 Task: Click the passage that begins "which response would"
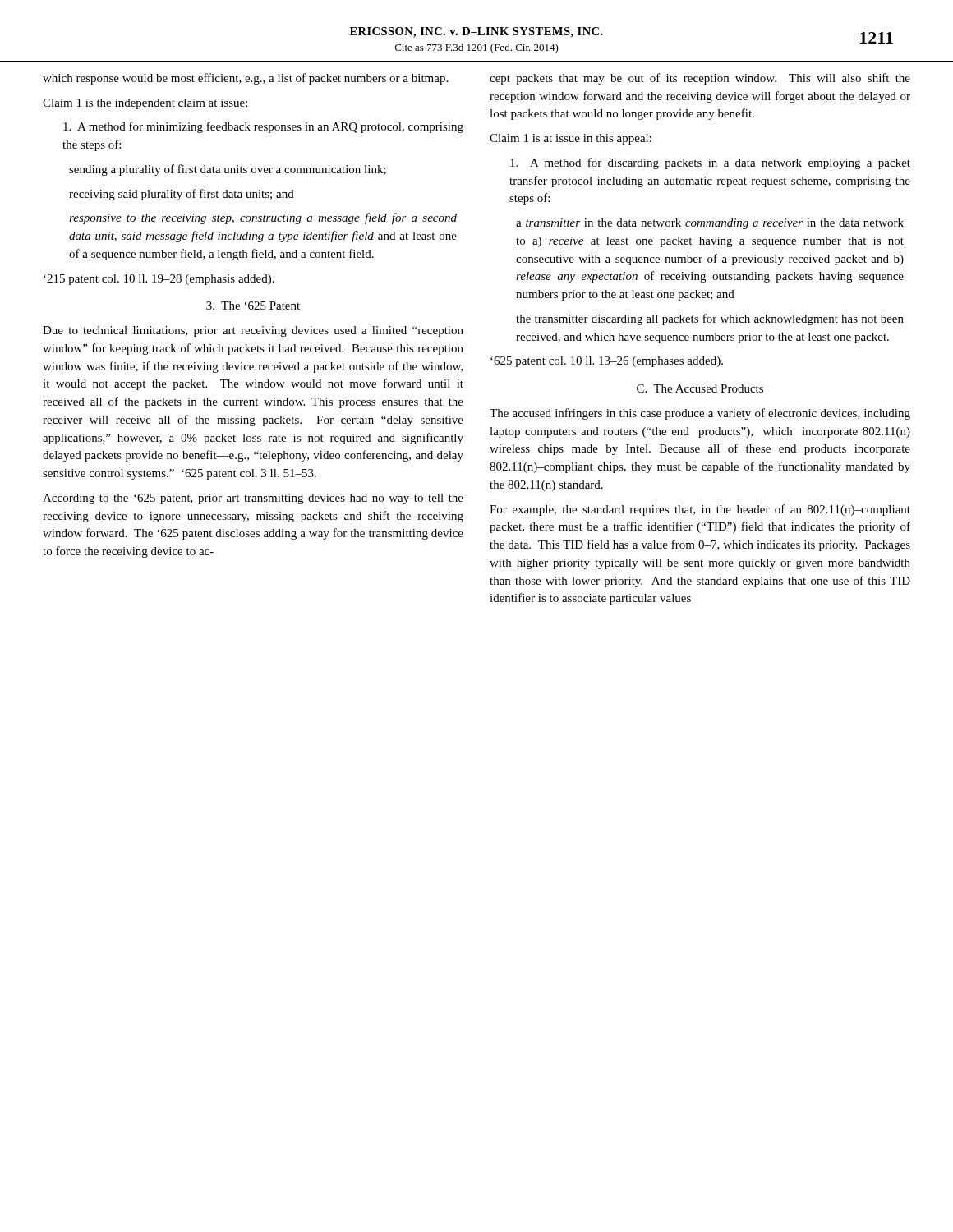(x=253, y=79)
